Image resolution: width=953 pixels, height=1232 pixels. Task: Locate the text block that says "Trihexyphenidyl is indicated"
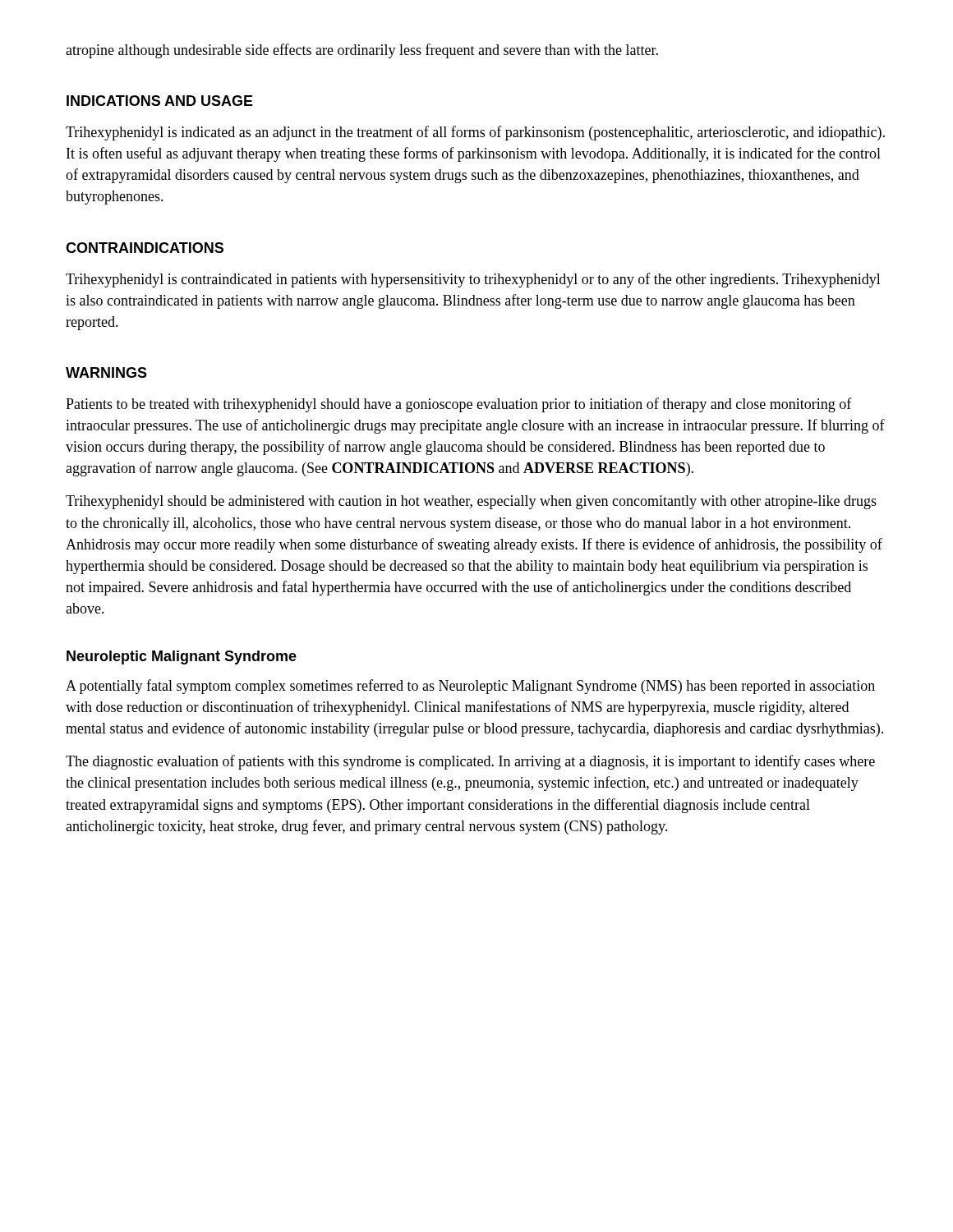tap(476, 165)
